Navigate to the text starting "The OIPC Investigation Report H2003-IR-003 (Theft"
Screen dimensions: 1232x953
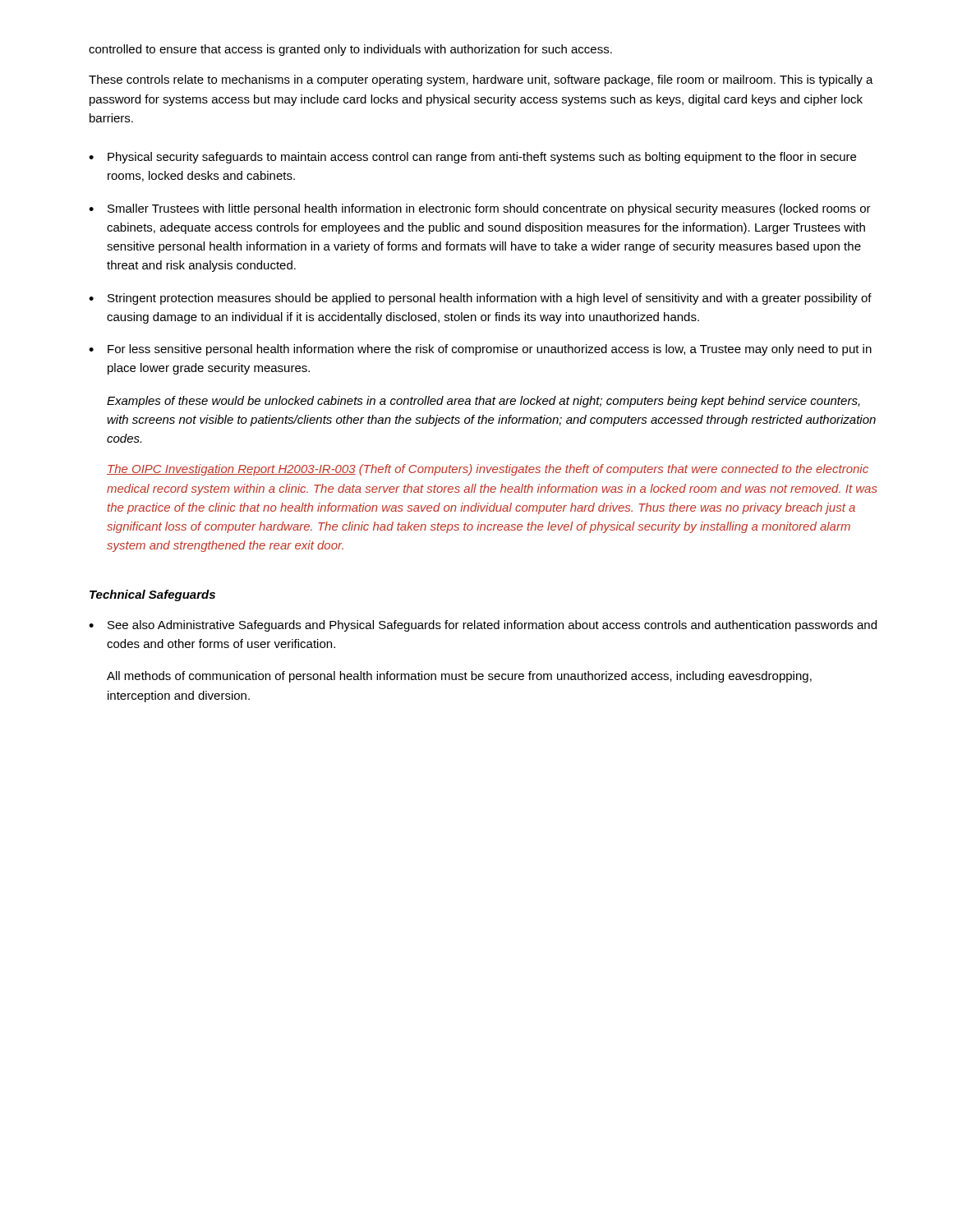tap(492, 507)
